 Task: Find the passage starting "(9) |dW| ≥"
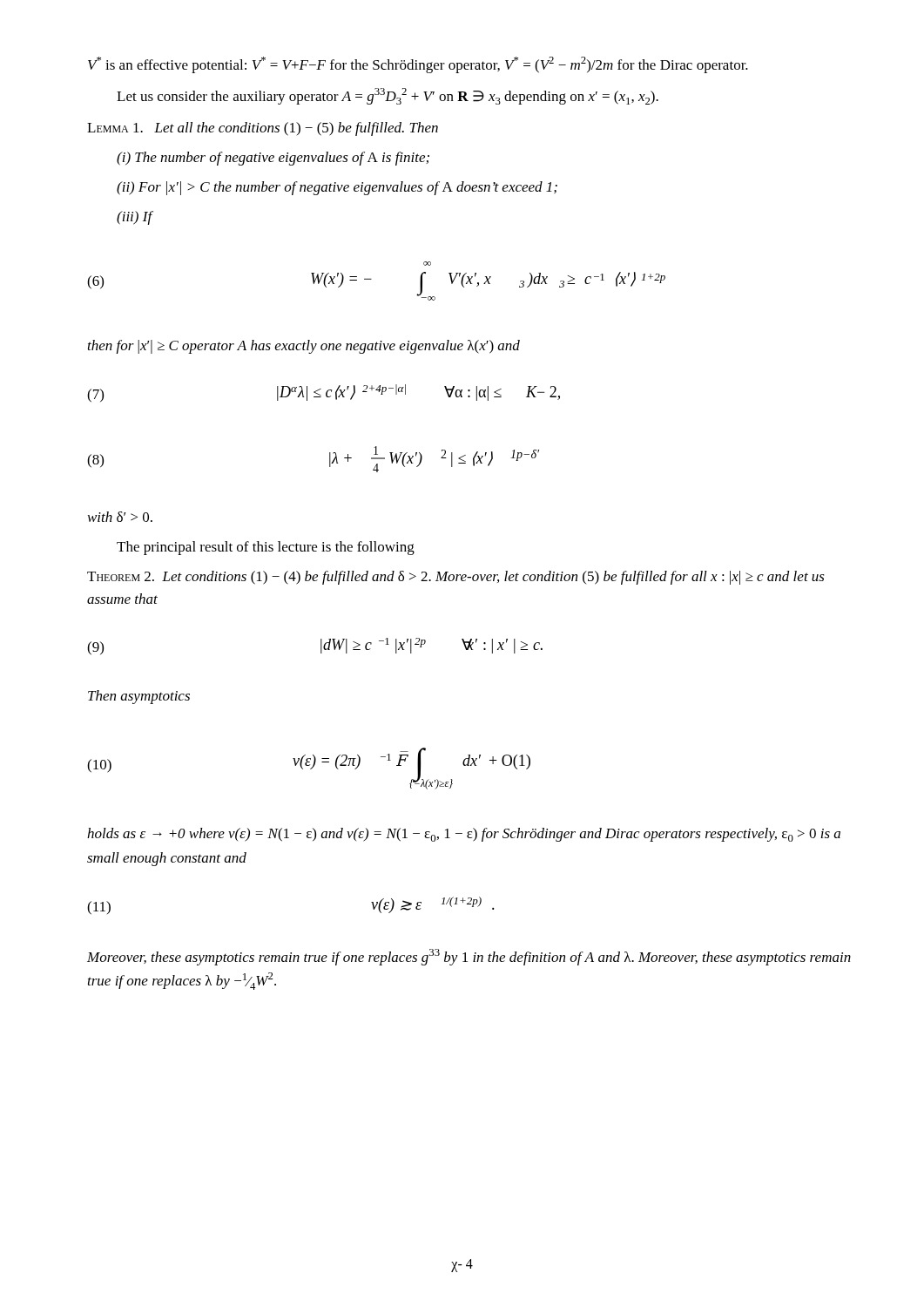pyautogui.click(x=471, y=647)
